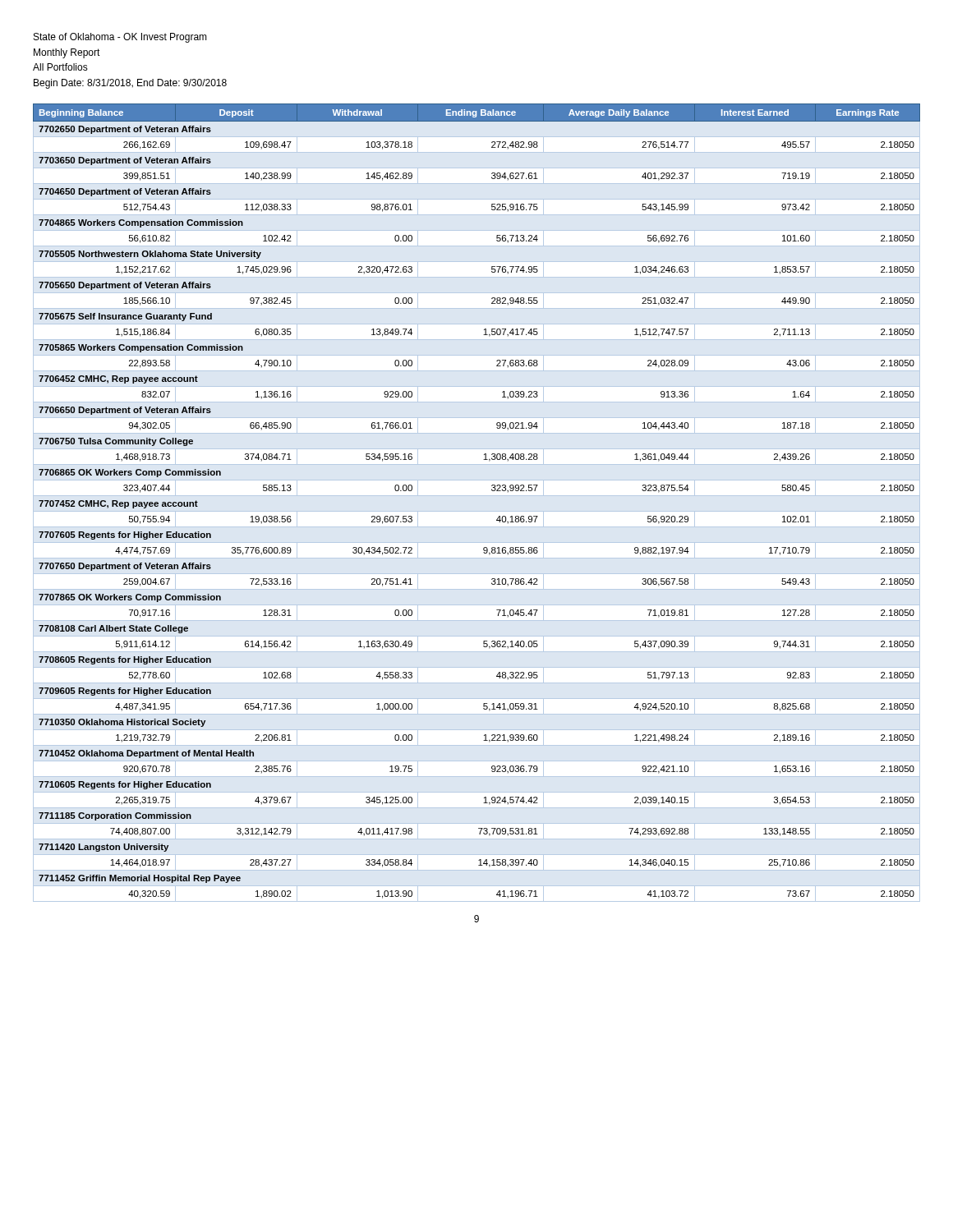
Task: Click on the table containing "Beginning Balance"
Action: click(476, 503)
